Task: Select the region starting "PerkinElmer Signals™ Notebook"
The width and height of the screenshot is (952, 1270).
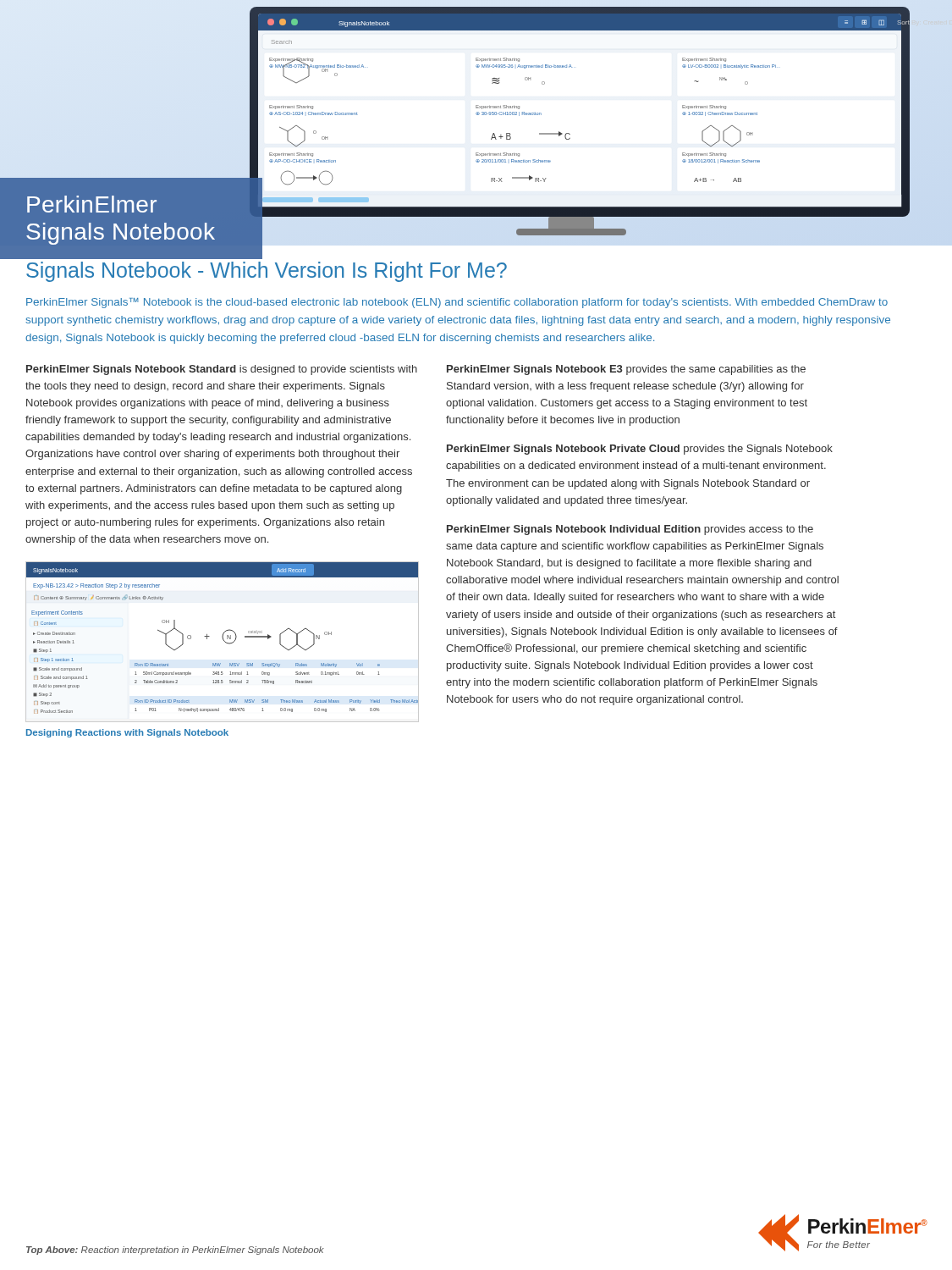Action: tap(458, 320)
